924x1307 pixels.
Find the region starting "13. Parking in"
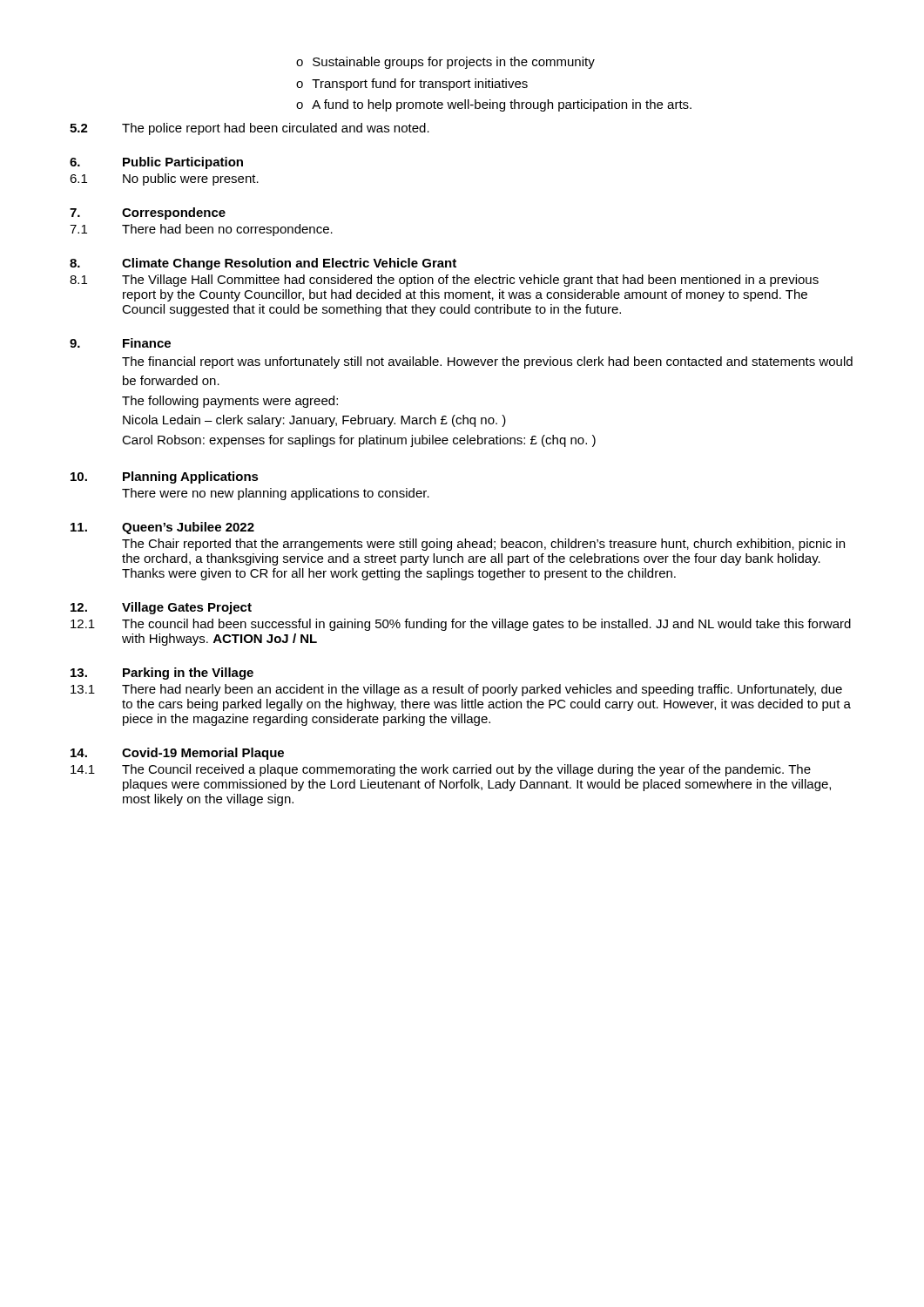tap(162, 674)
